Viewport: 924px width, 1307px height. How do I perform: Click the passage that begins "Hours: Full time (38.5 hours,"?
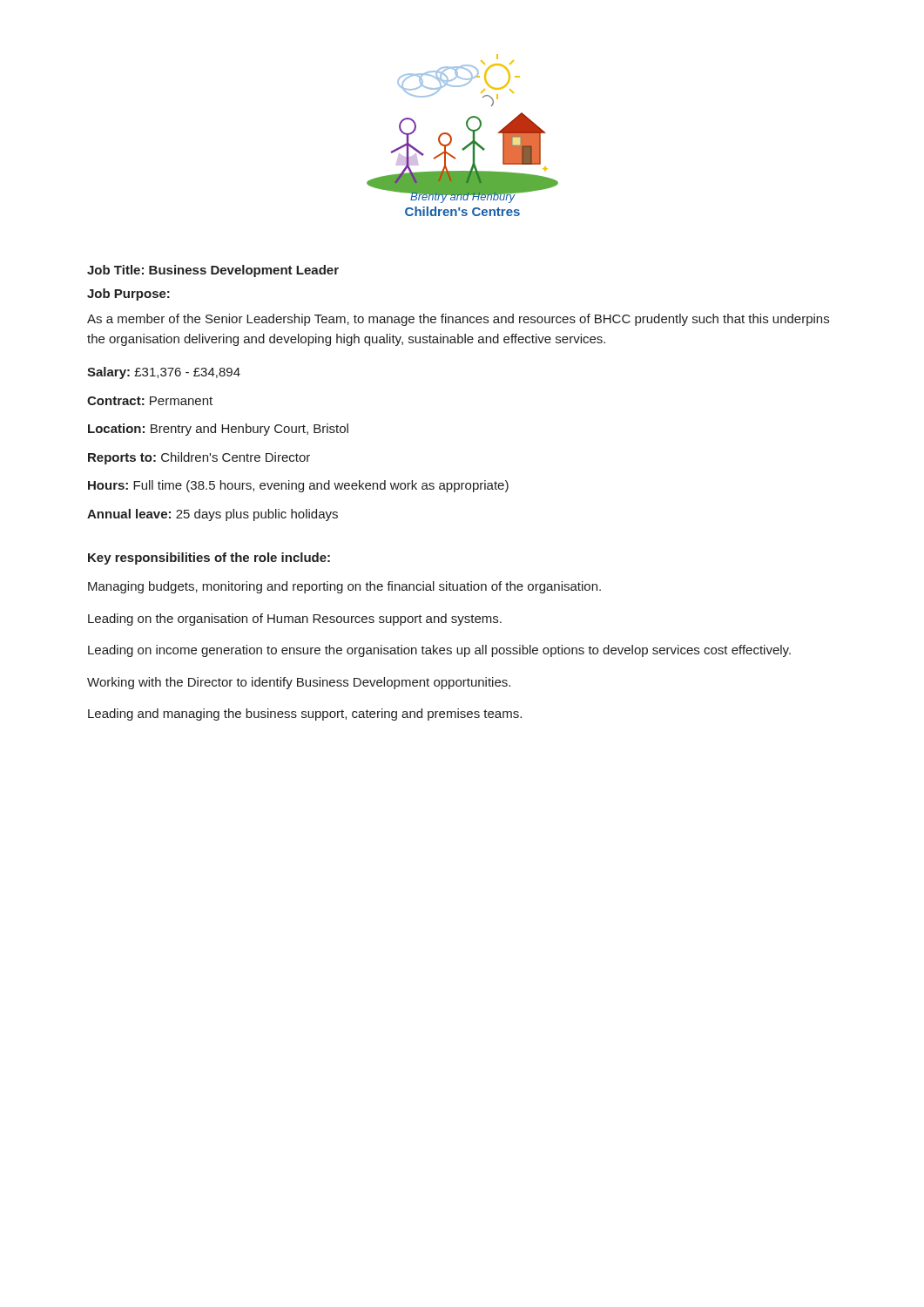coord(298,485)
